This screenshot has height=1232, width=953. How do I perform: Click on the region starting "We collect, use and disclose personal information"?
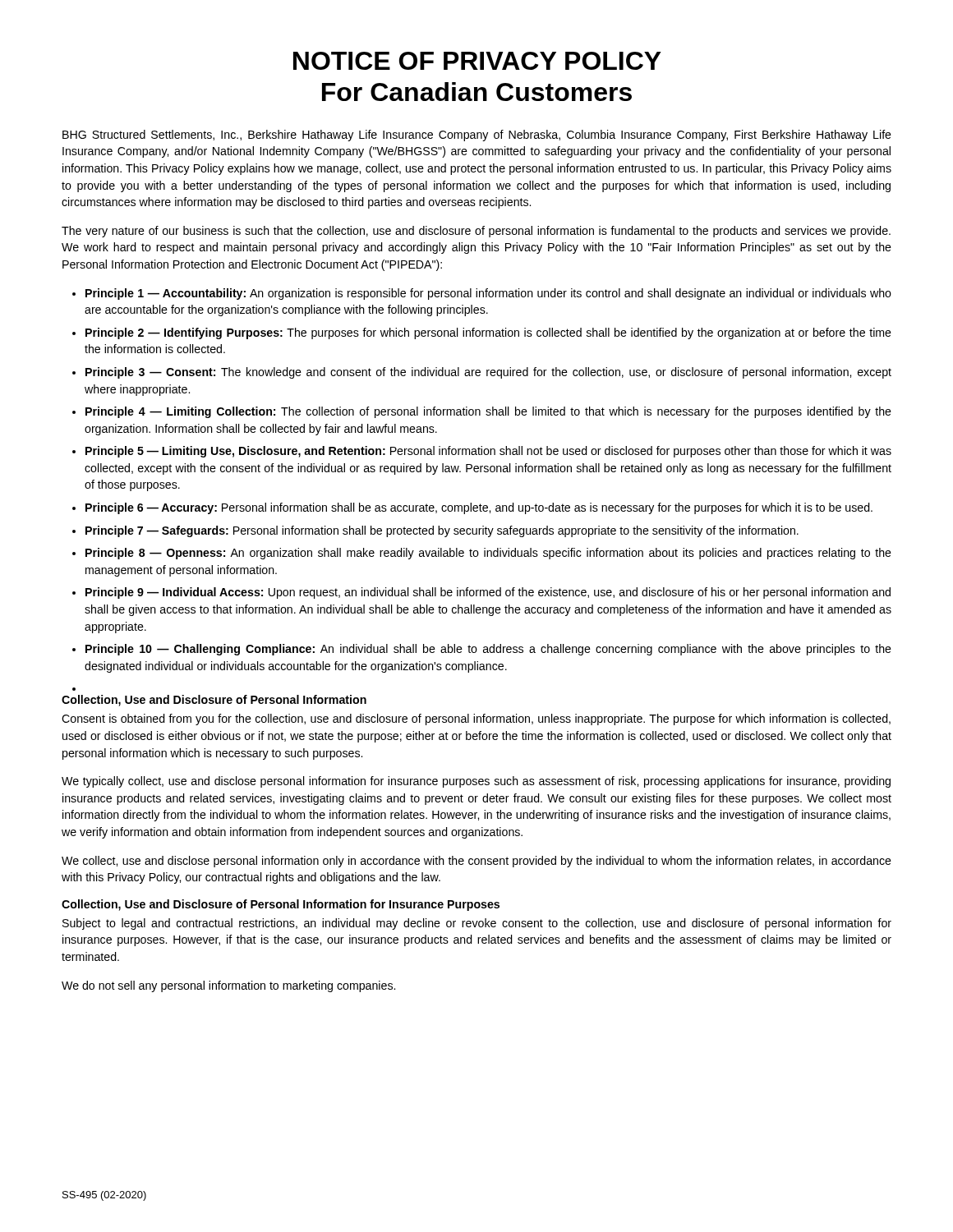click(476, 869)
